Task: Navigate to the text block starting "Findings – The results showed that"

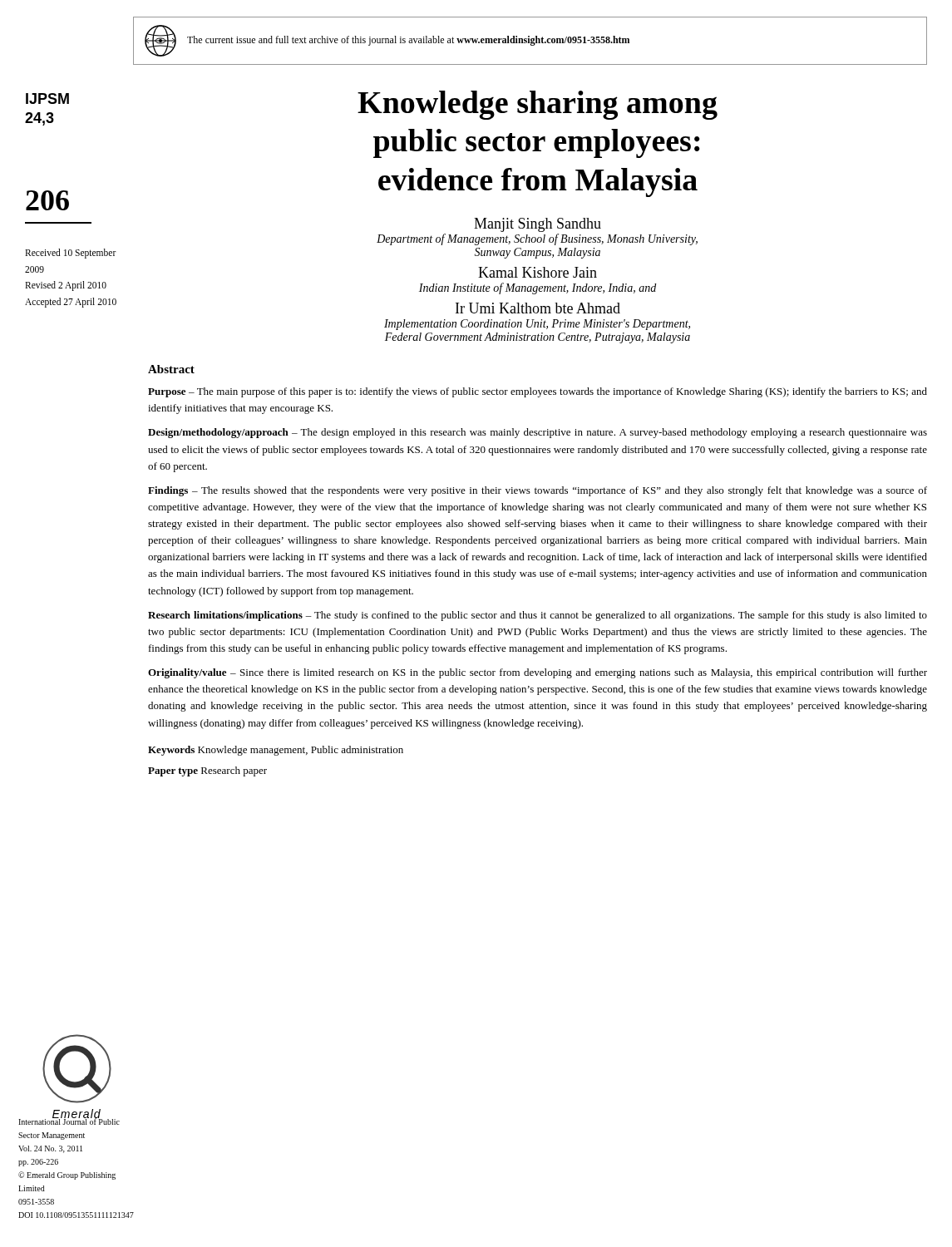Action: [x=538, y=540]
